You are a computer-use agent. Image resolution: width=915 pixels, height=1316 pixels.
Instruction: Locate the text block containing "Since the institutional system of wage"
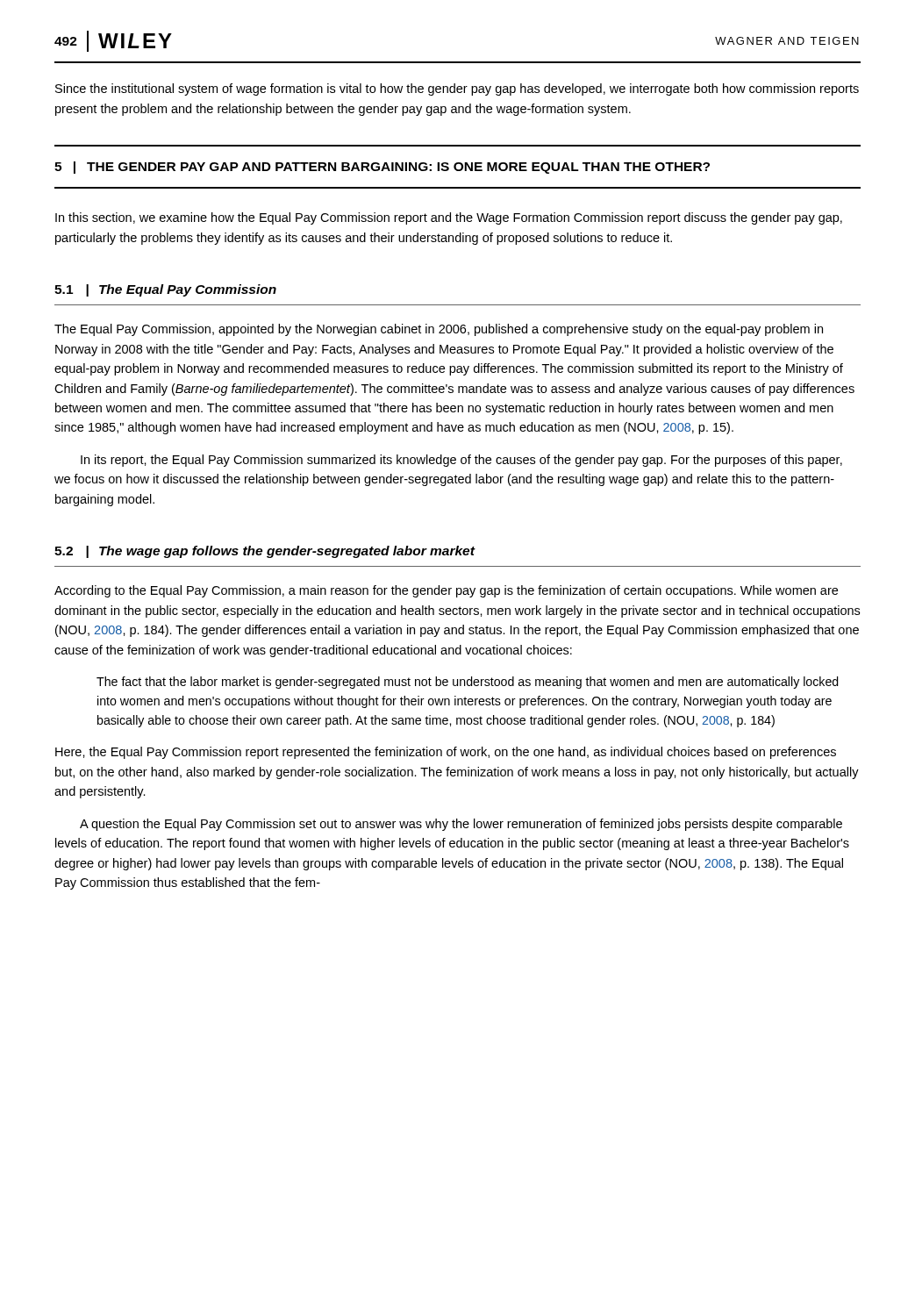(457, 99)
